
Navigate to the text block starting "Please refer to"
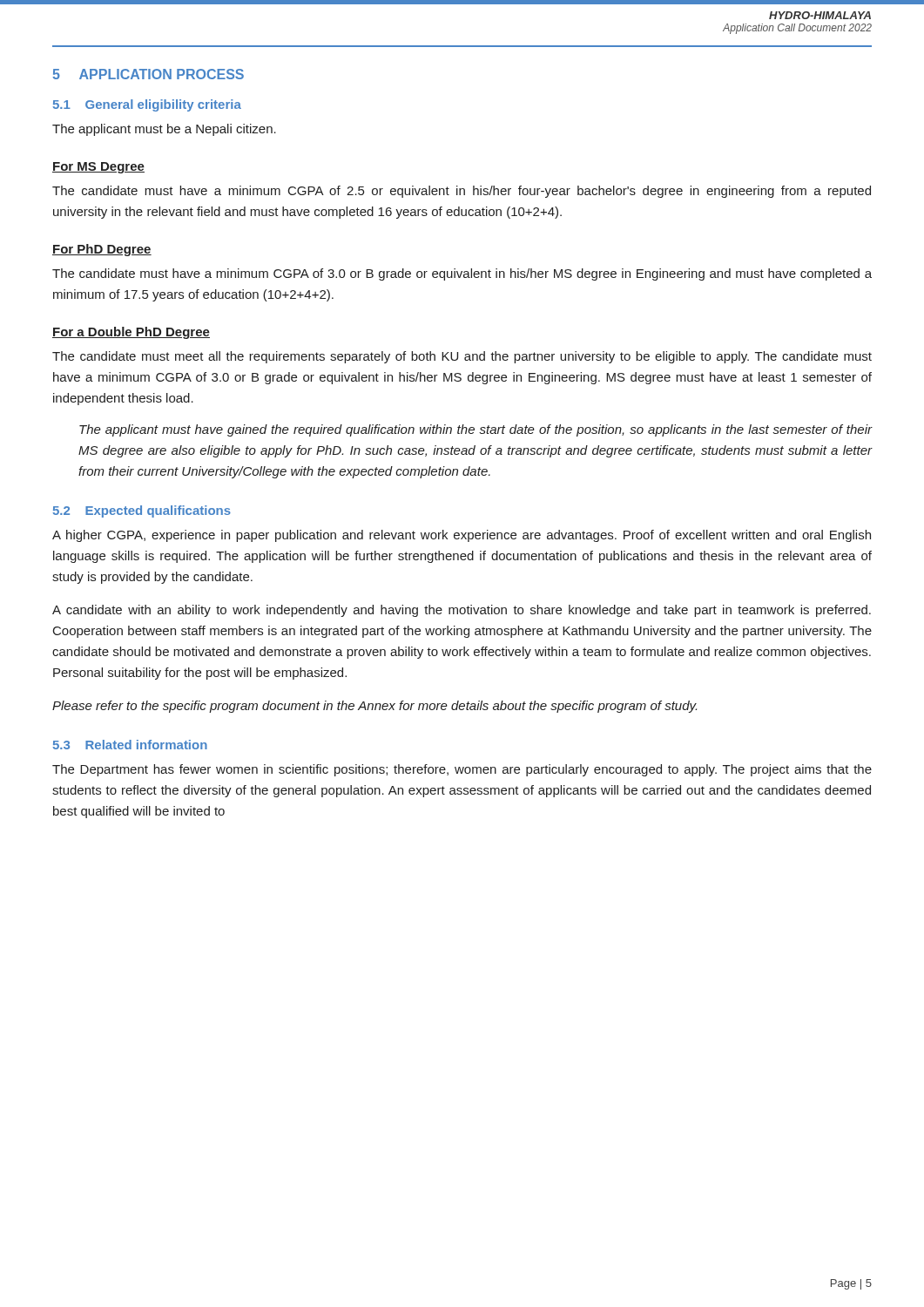[375, 705]
